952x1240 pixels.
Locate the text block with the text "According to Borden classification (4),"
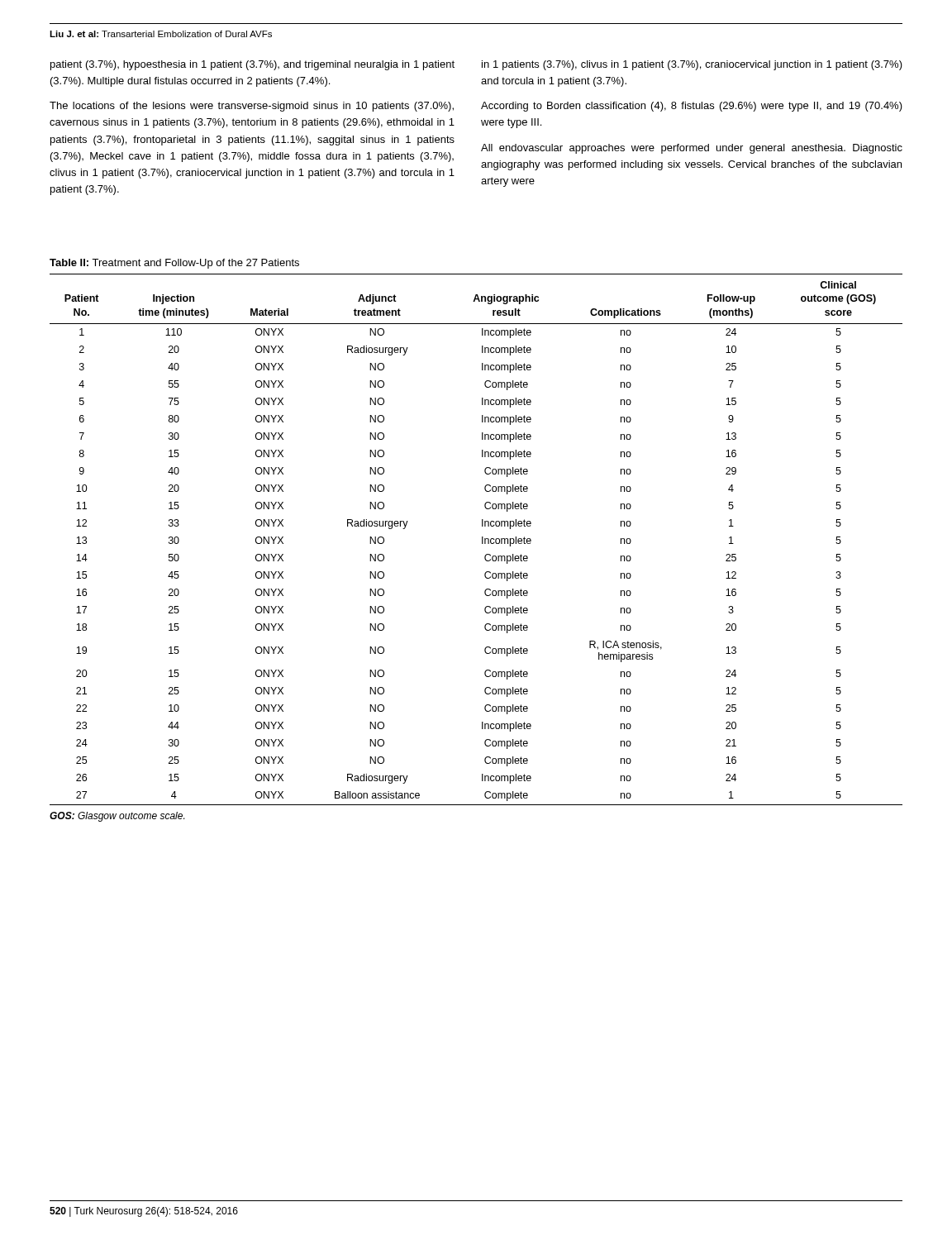pos(692,114)
